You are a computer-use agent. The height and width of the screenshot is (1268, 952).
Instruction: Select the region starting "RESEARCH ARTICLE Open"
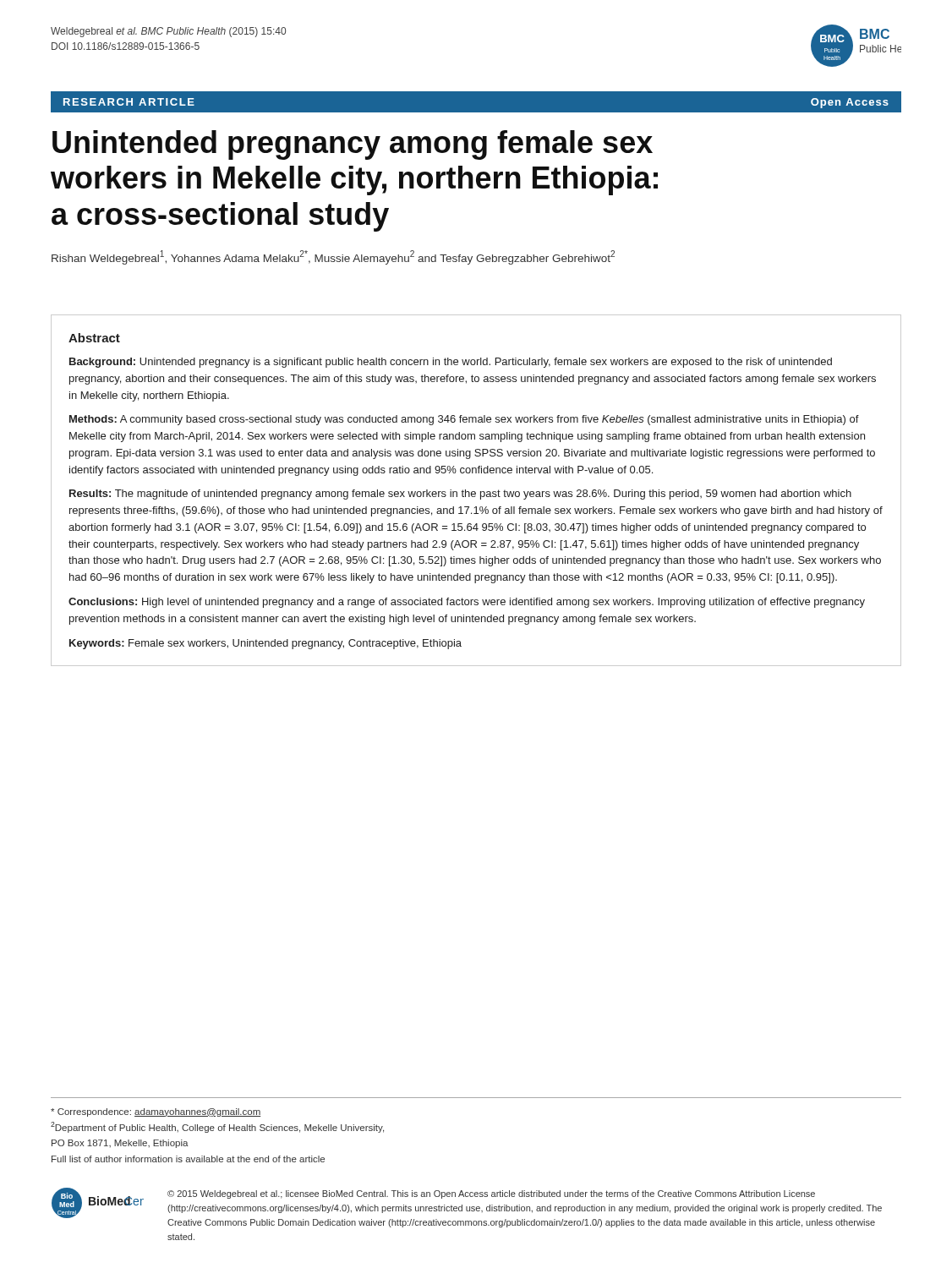tap(476, 102)
